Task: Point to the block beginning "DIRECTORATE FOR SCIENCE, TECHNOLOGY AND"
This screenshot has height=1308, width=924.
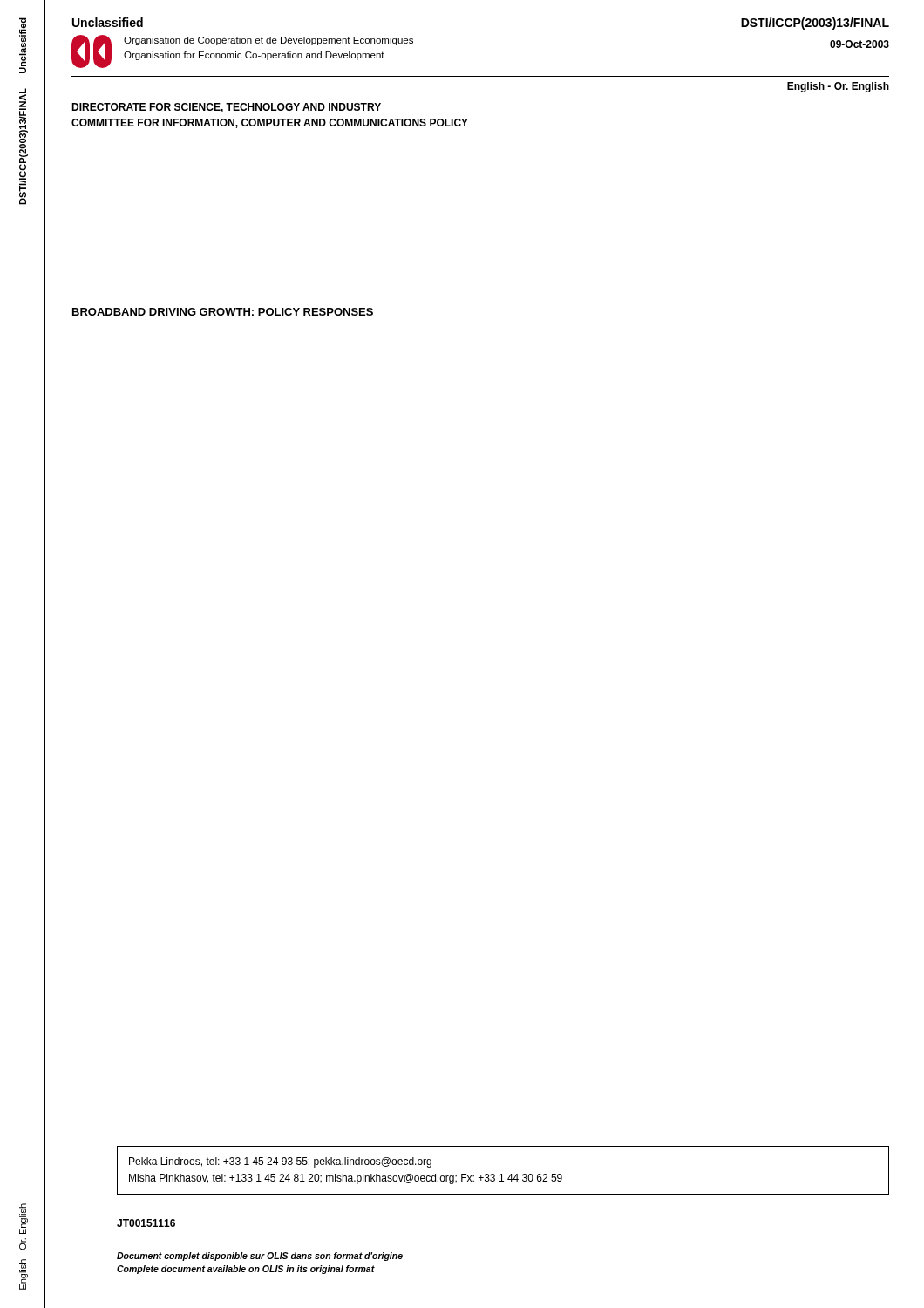Action: (270, 115)
